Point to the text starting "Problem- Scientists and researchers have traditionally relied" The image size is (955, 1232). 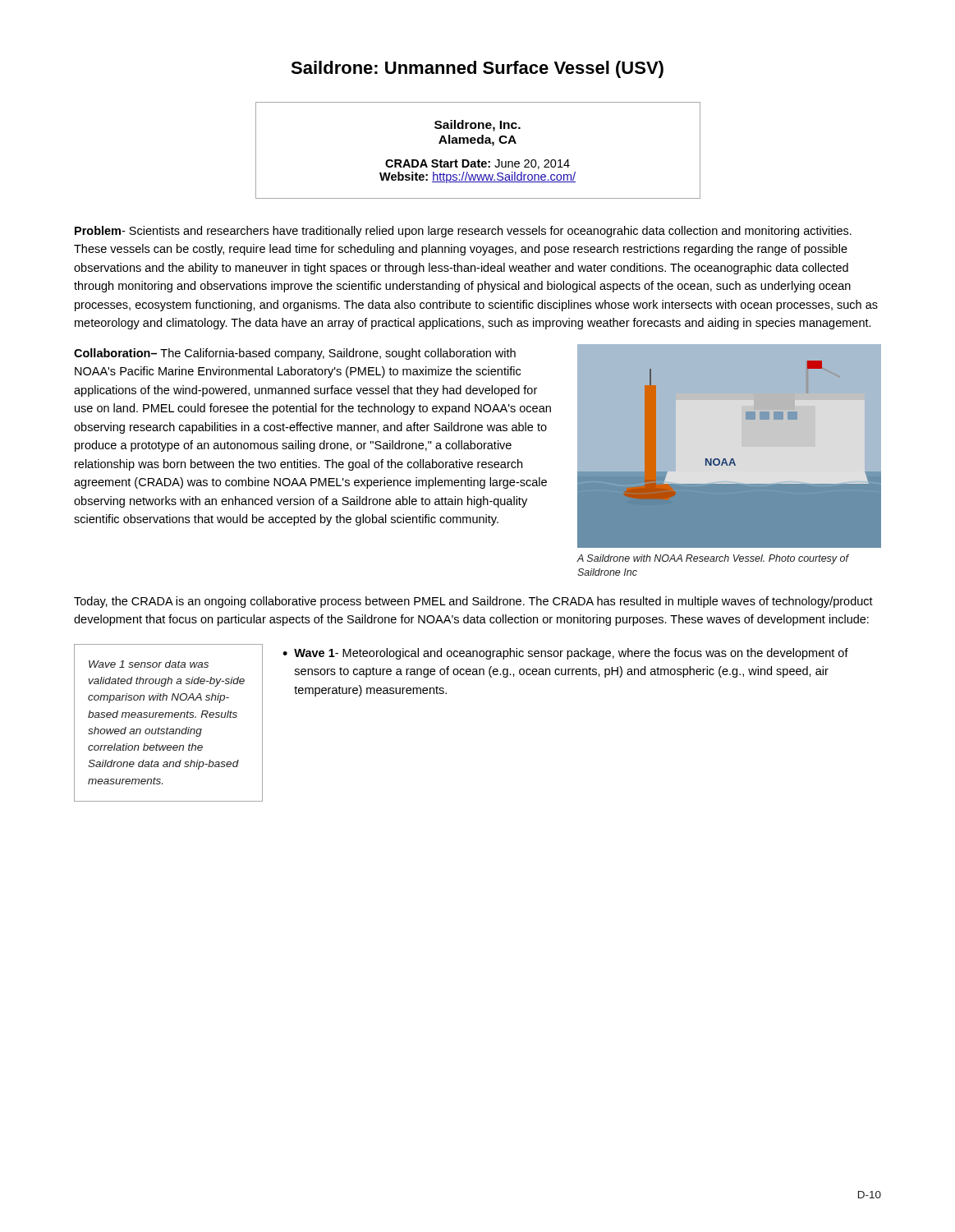tap(476, 277)
